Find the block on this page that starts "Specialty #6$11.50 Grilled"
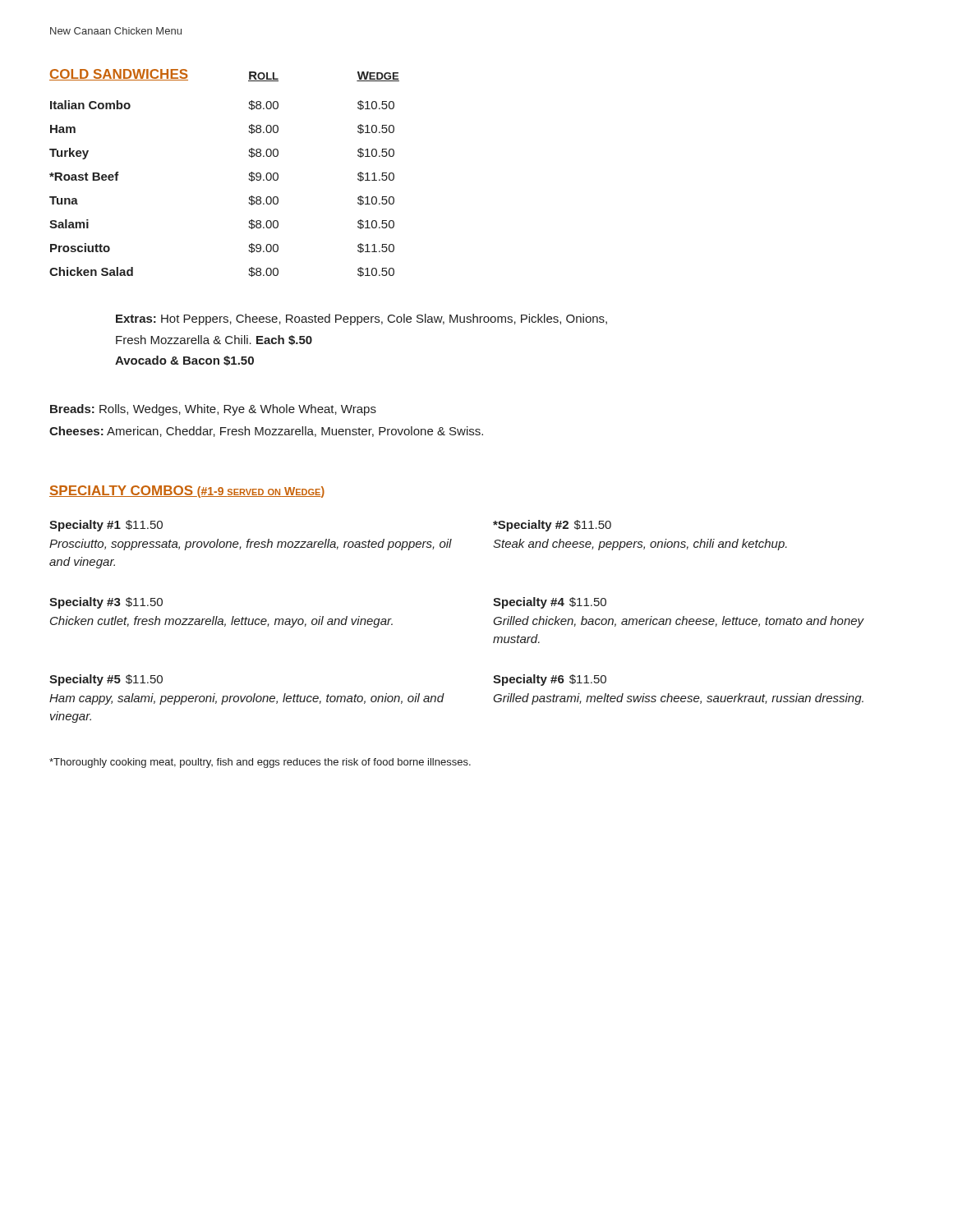953x1232 pixels. [698, 689]
